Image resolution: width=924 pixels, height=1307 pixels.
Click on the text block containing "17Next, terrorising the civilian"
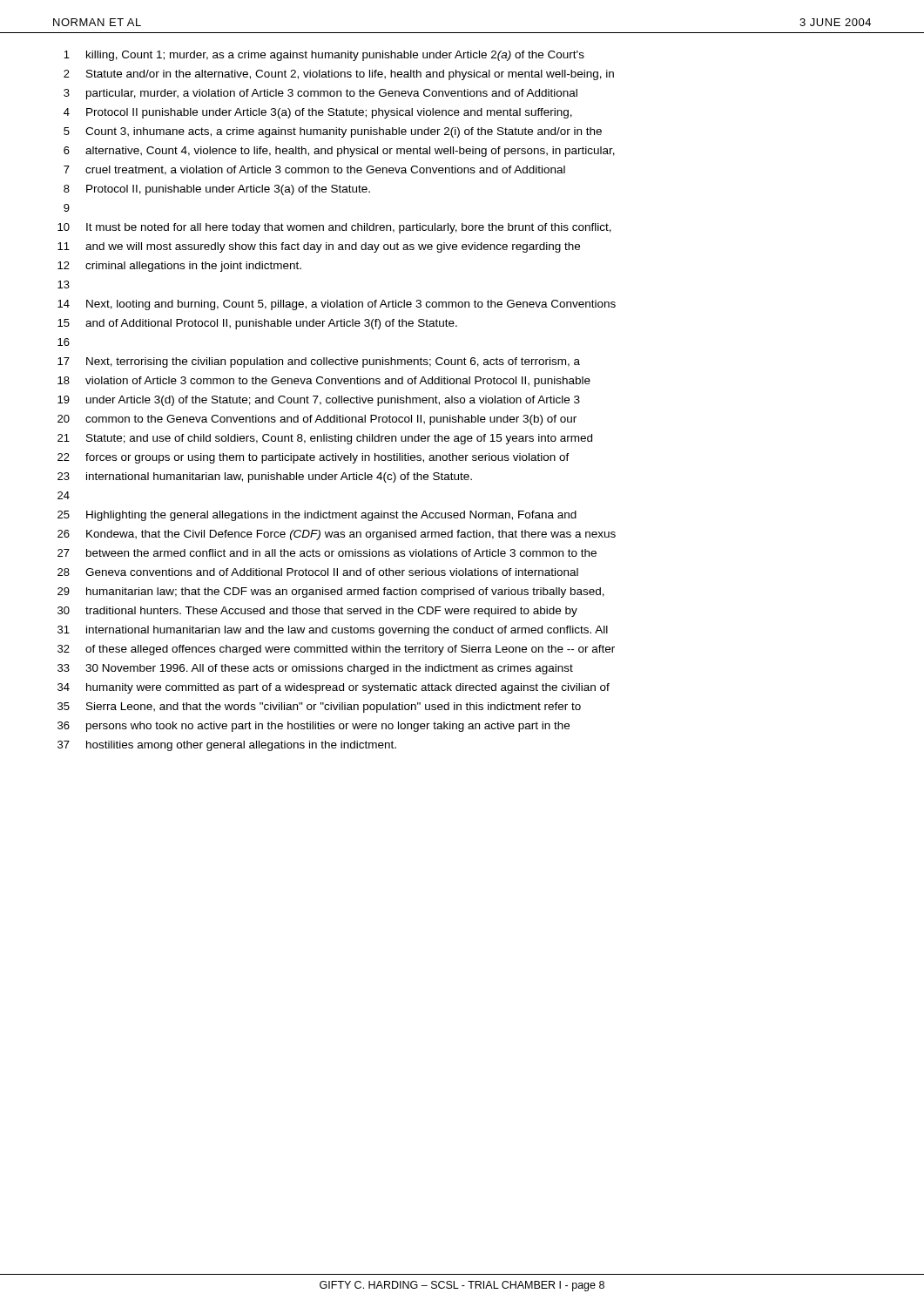click(x=462, y=429)
